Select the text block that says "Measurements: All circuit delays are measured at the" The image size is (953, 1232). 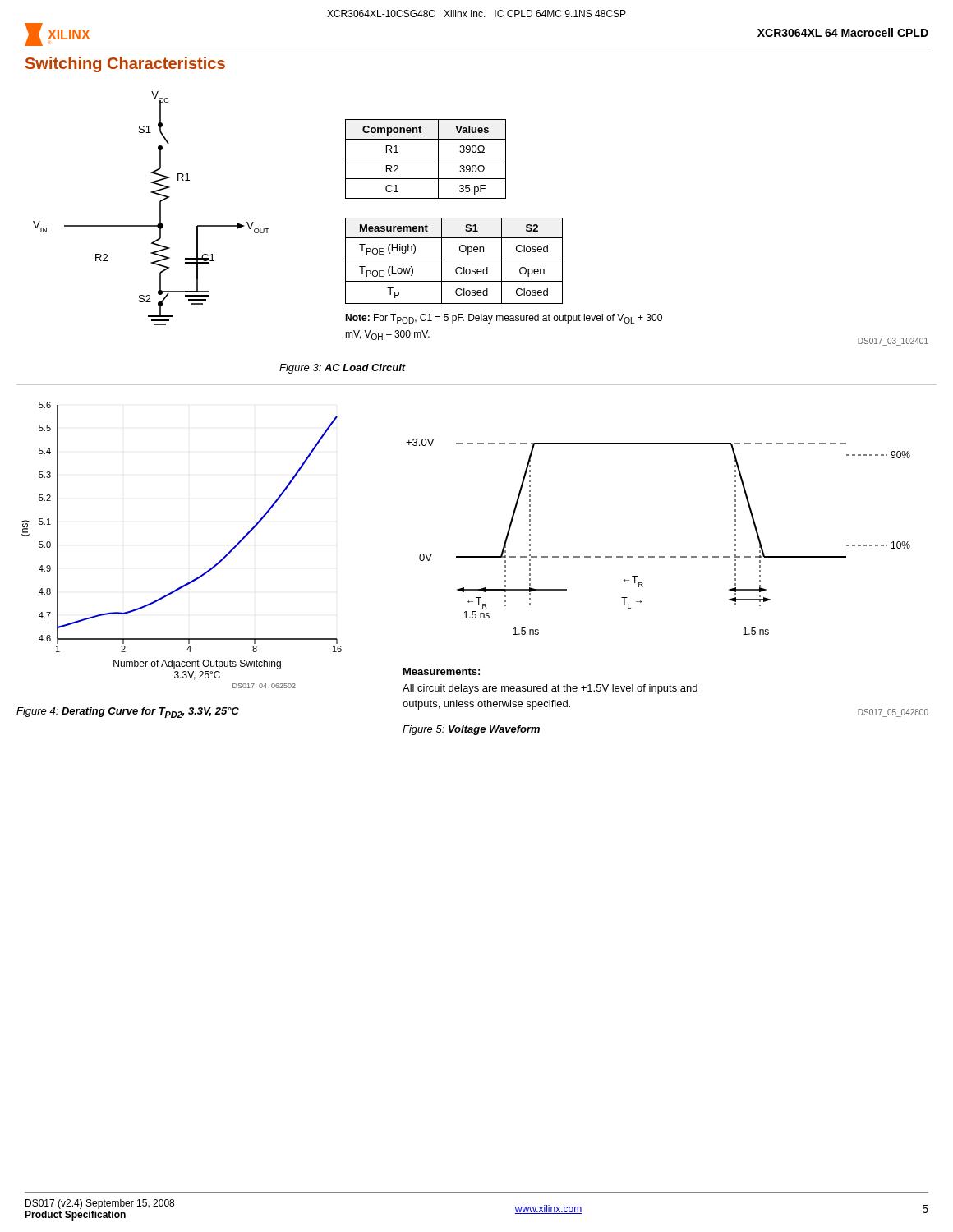pyautogui.click(x=550, y=687)
